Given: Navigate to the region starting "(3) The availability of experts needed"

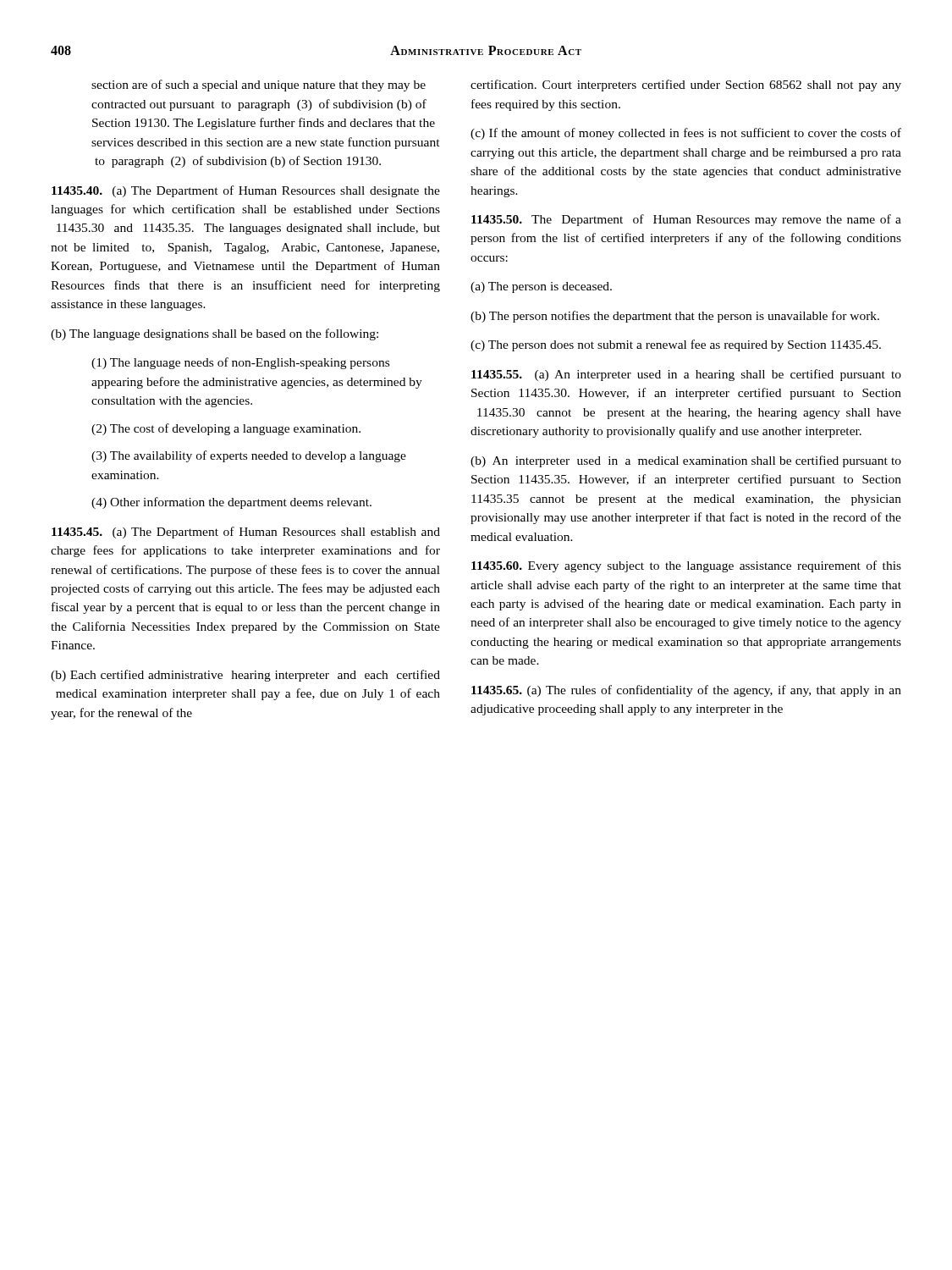Looking at the screenshot, I should [249, 465].
